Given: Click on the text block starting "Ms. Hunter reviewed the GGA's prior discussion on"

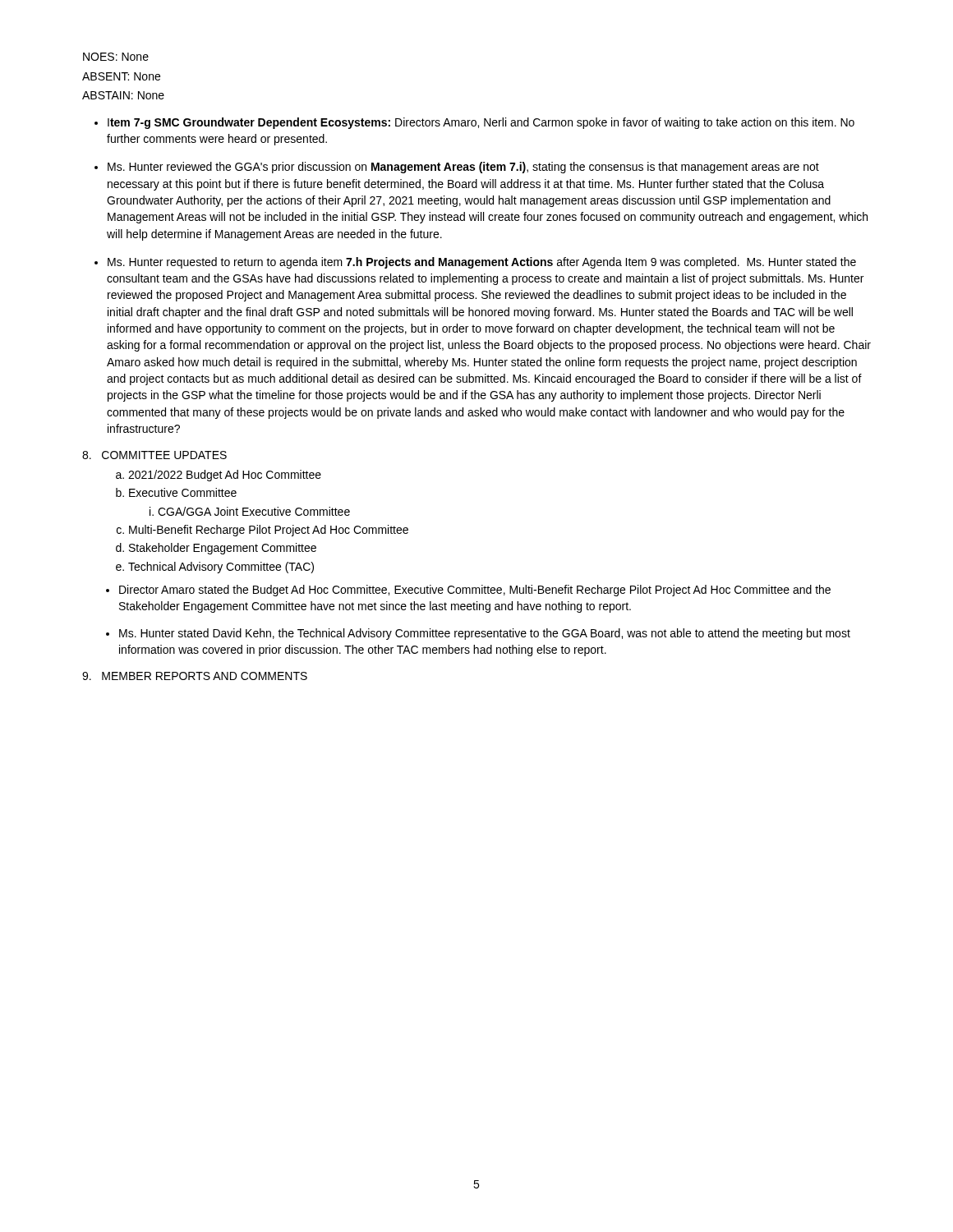Looking at the screenshot, I should click(x=488, y=200).
